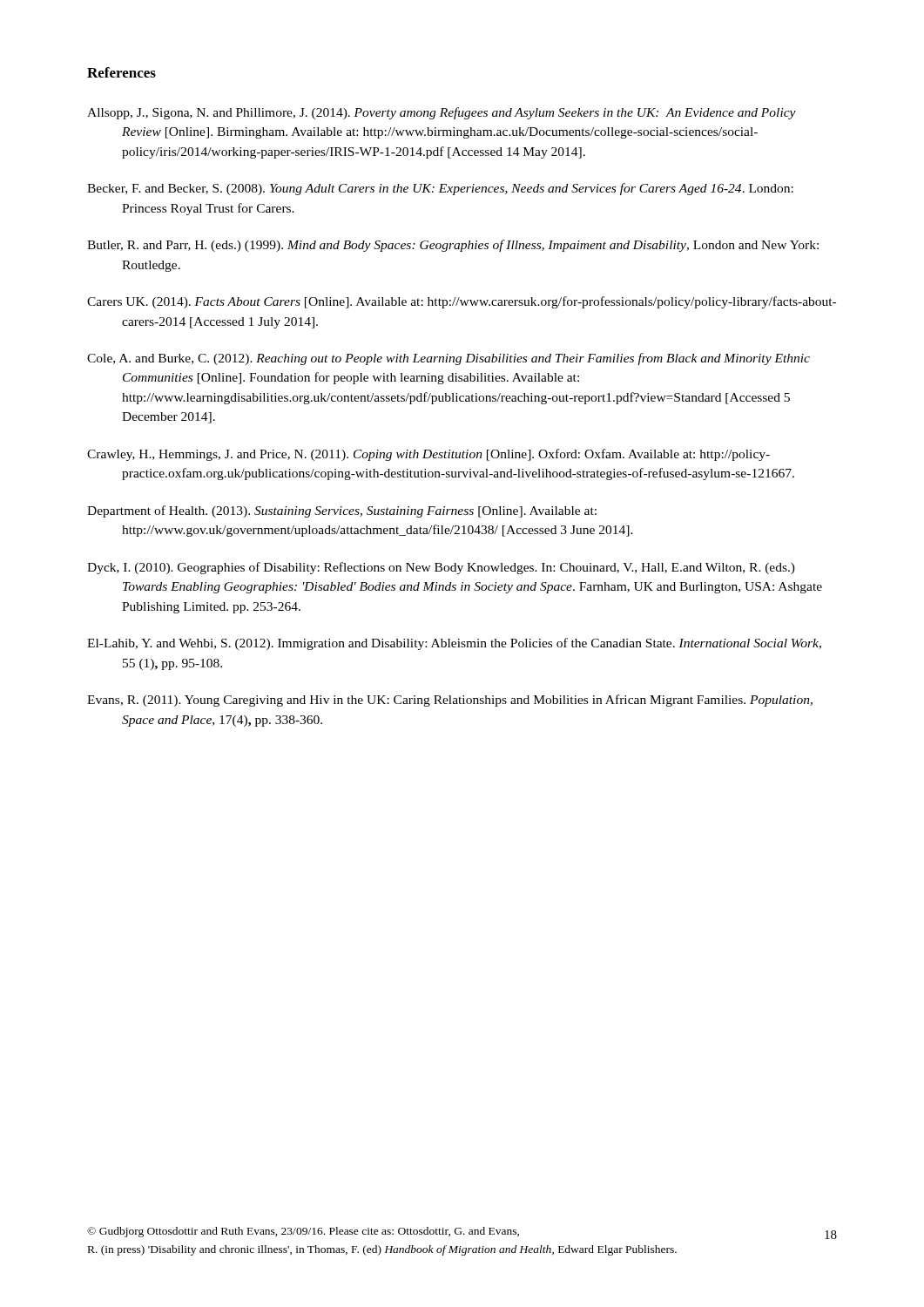Locate the list item with the text "Becker, F. and Becker, S. (2008). Young"
Image resolution: width=924 pixels, height=1307 pixels.
coord(441,198)
